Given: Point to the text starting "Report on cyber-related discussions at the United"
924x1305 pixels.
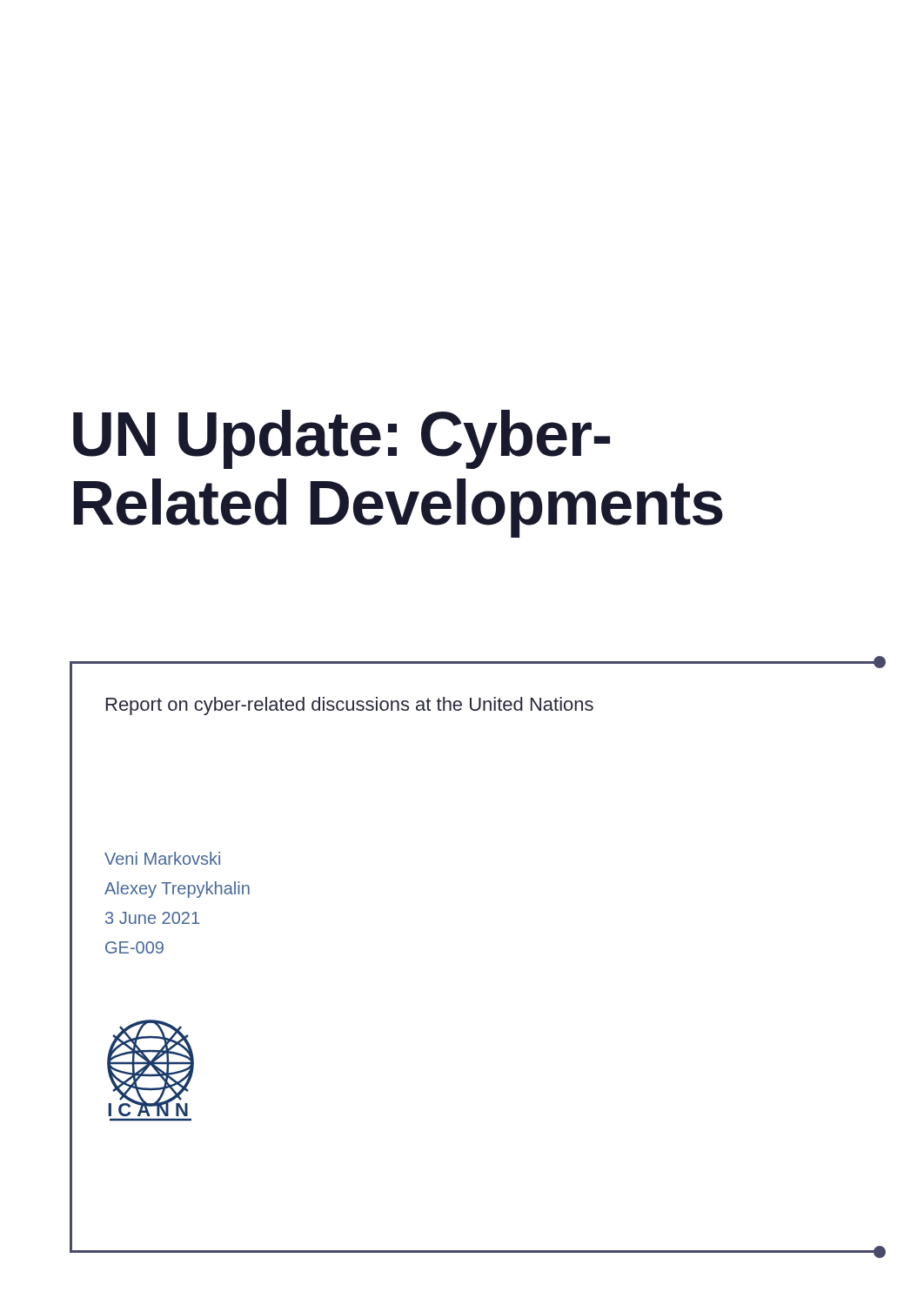Looking at the screenshot, I should coord(349,704).
